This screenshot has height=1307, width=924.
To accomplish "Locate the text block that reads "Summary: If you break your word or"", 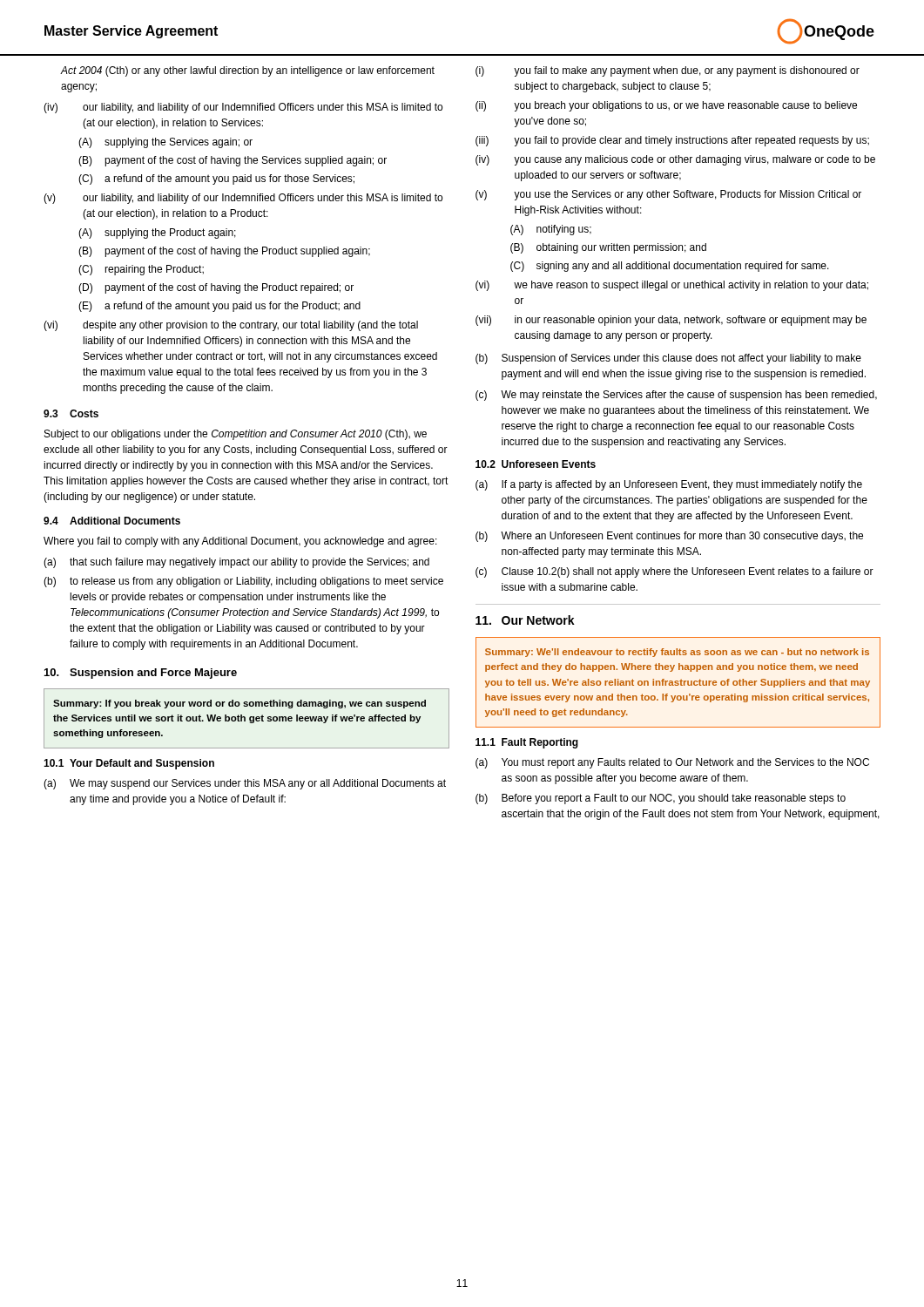I will click(246, 718).
